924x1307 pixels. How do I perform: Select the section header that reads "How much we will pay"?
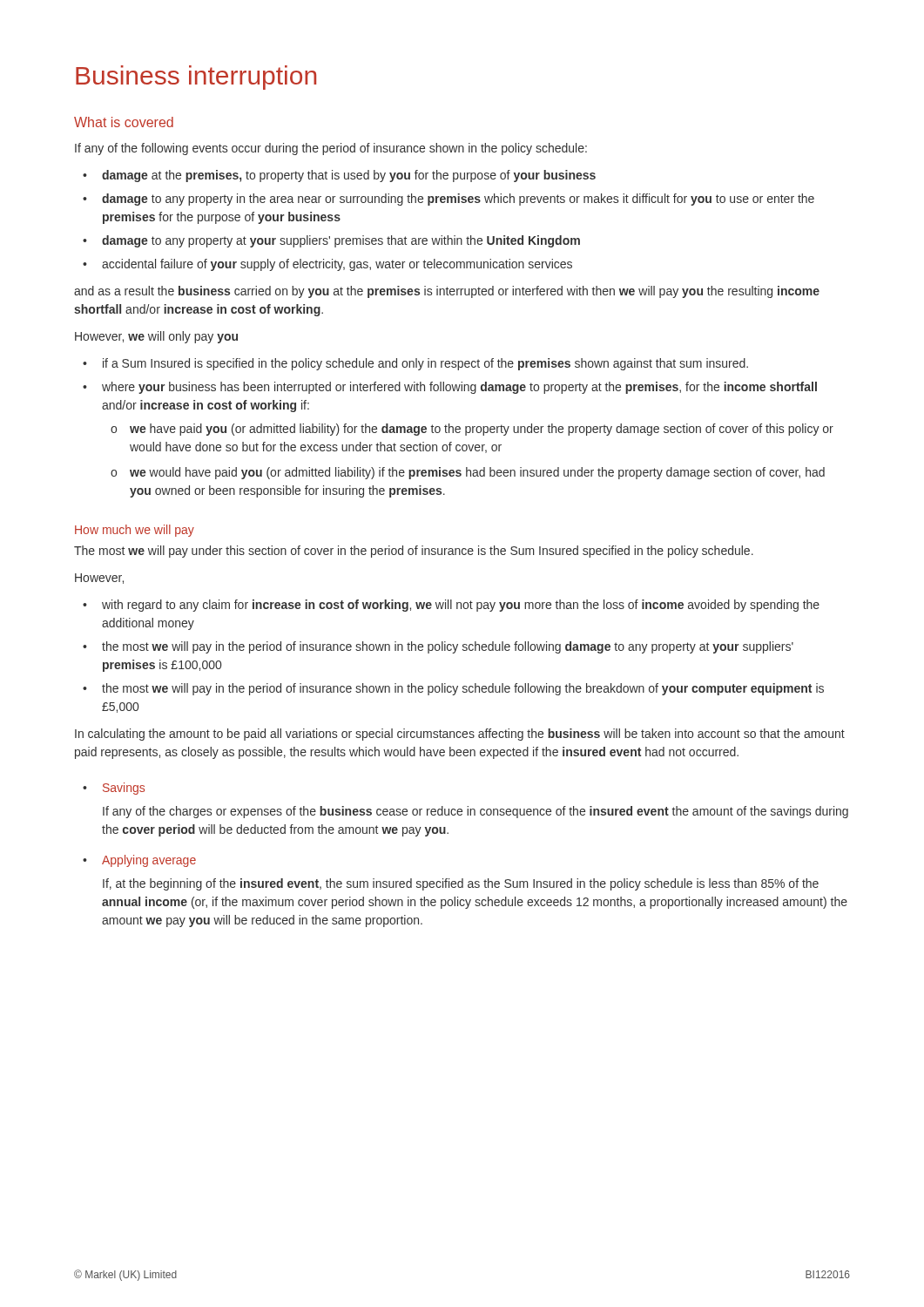[x=135, y=531]
